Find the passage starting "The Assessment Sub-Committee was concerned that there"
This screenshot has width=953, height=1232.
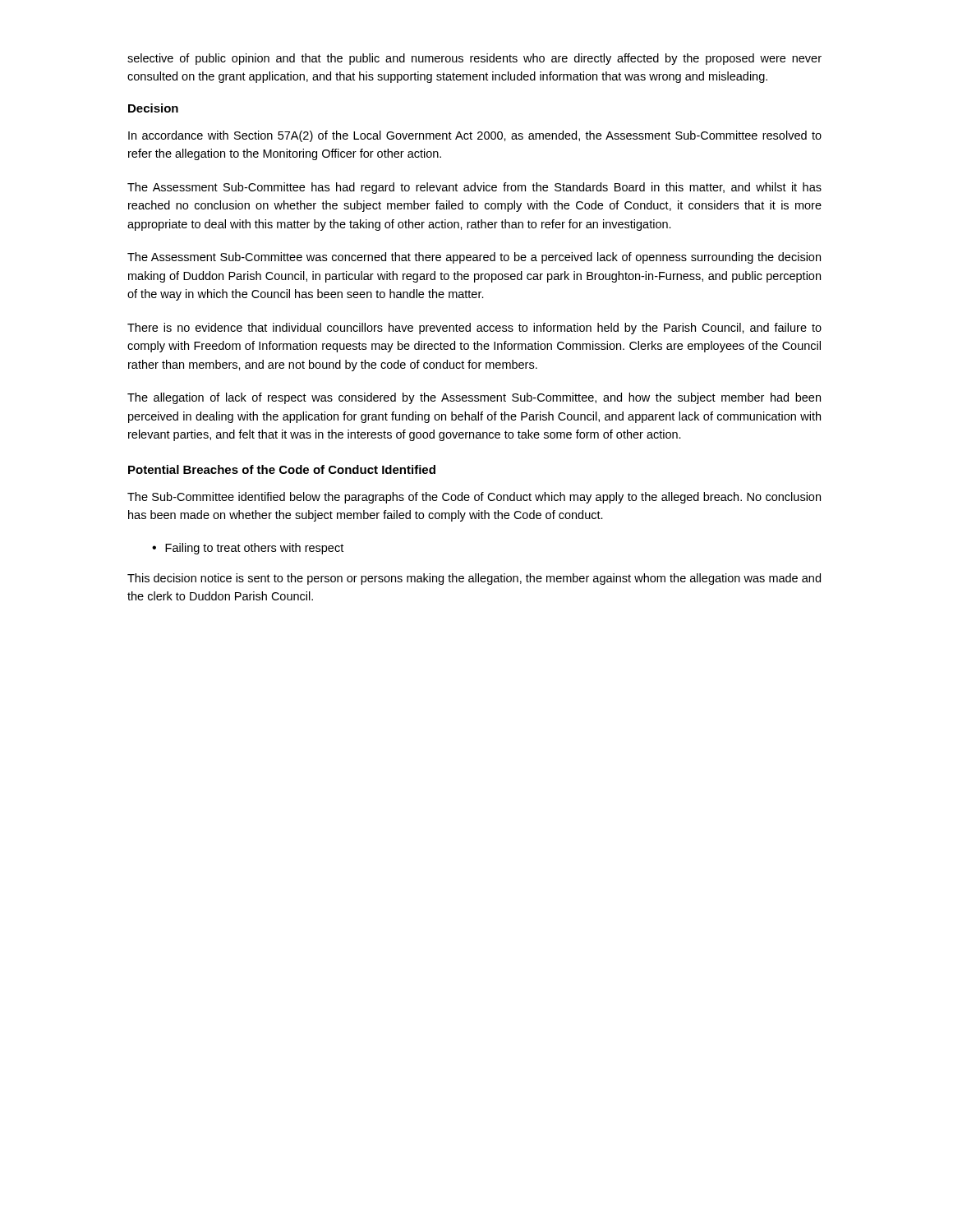point(474,276)
